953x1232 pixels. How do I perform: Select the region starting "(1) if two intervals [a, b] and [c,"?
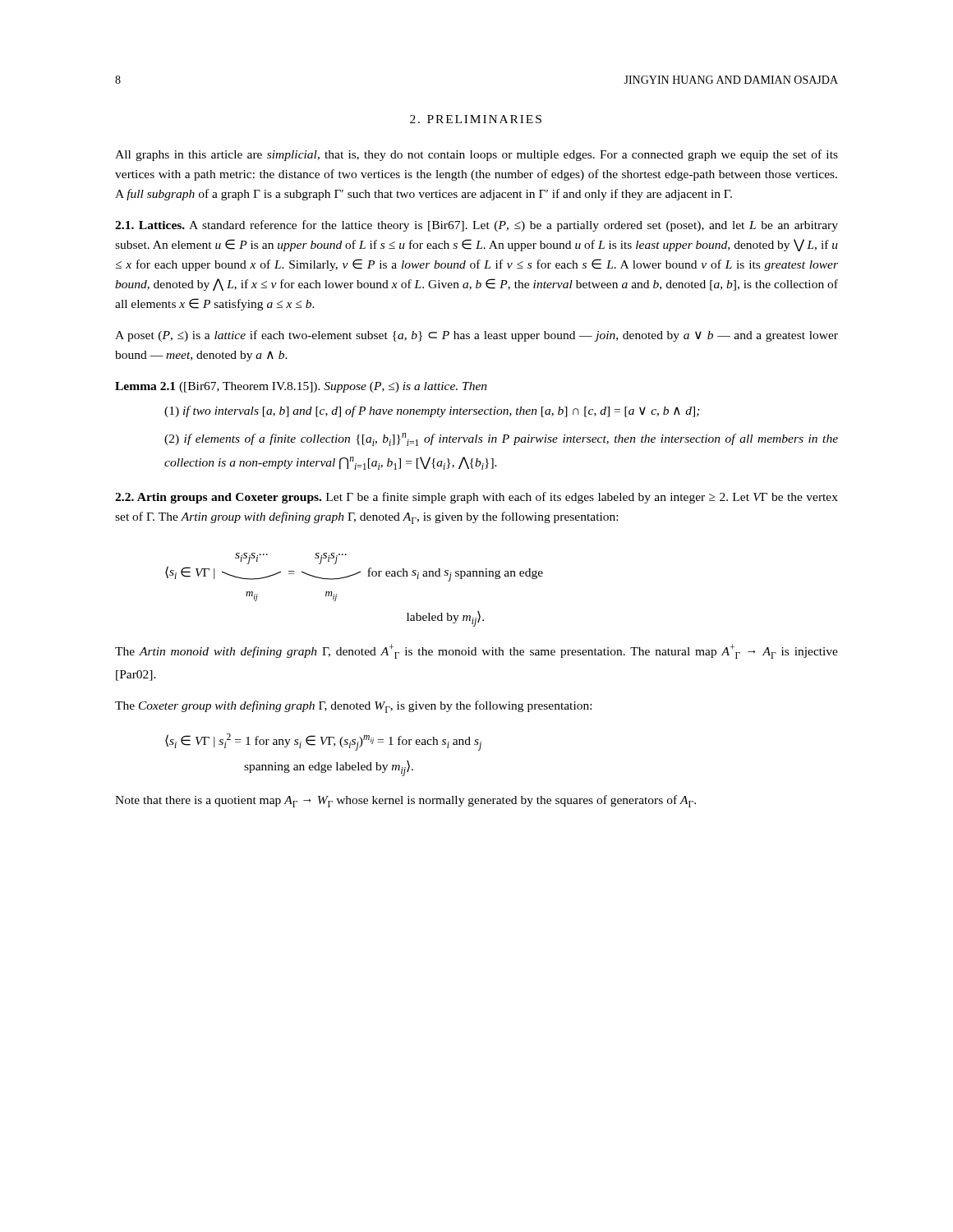[x=432, y=410]
